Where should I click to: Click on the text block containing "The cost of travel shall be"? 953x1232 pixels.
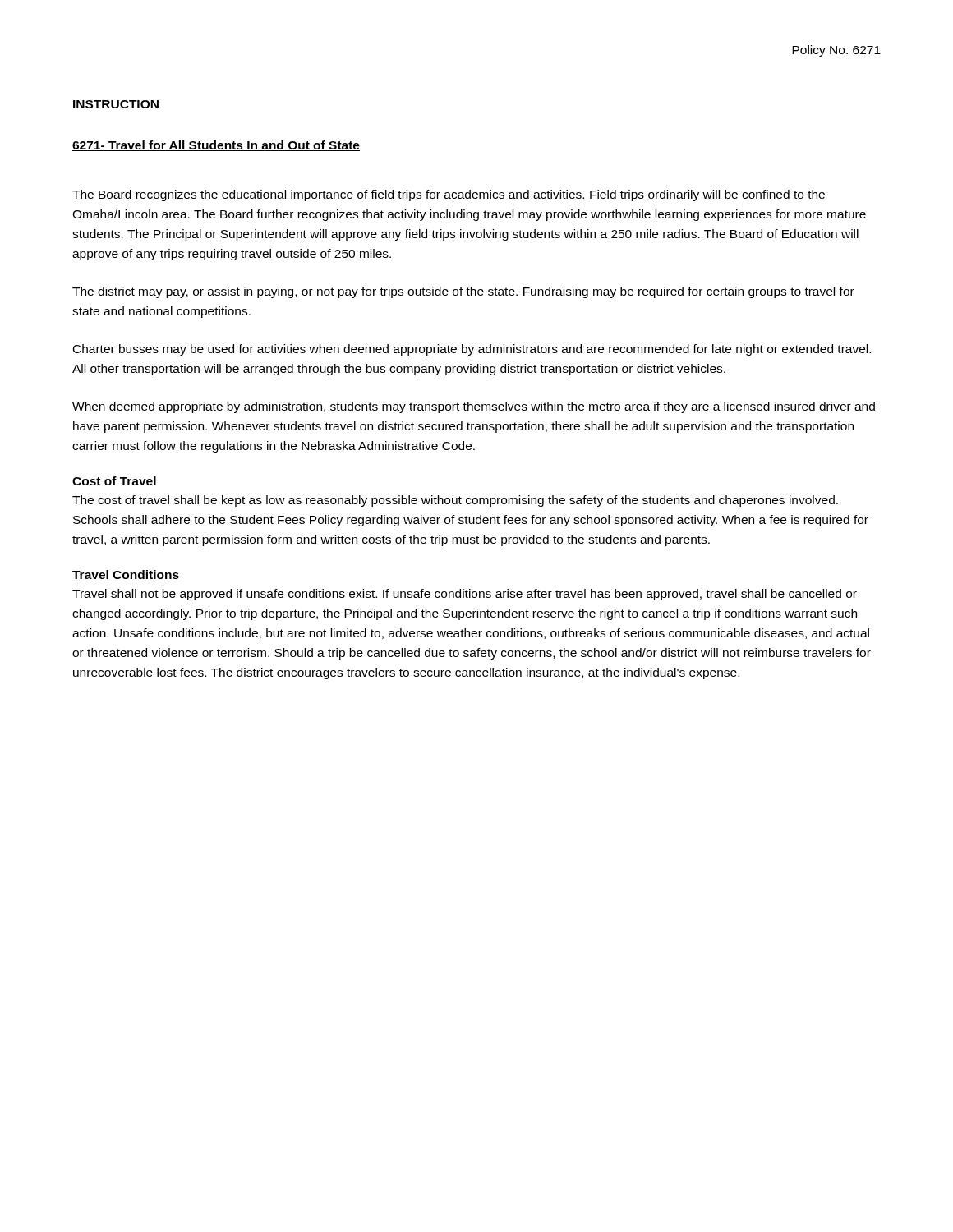(x=470, y=520)
